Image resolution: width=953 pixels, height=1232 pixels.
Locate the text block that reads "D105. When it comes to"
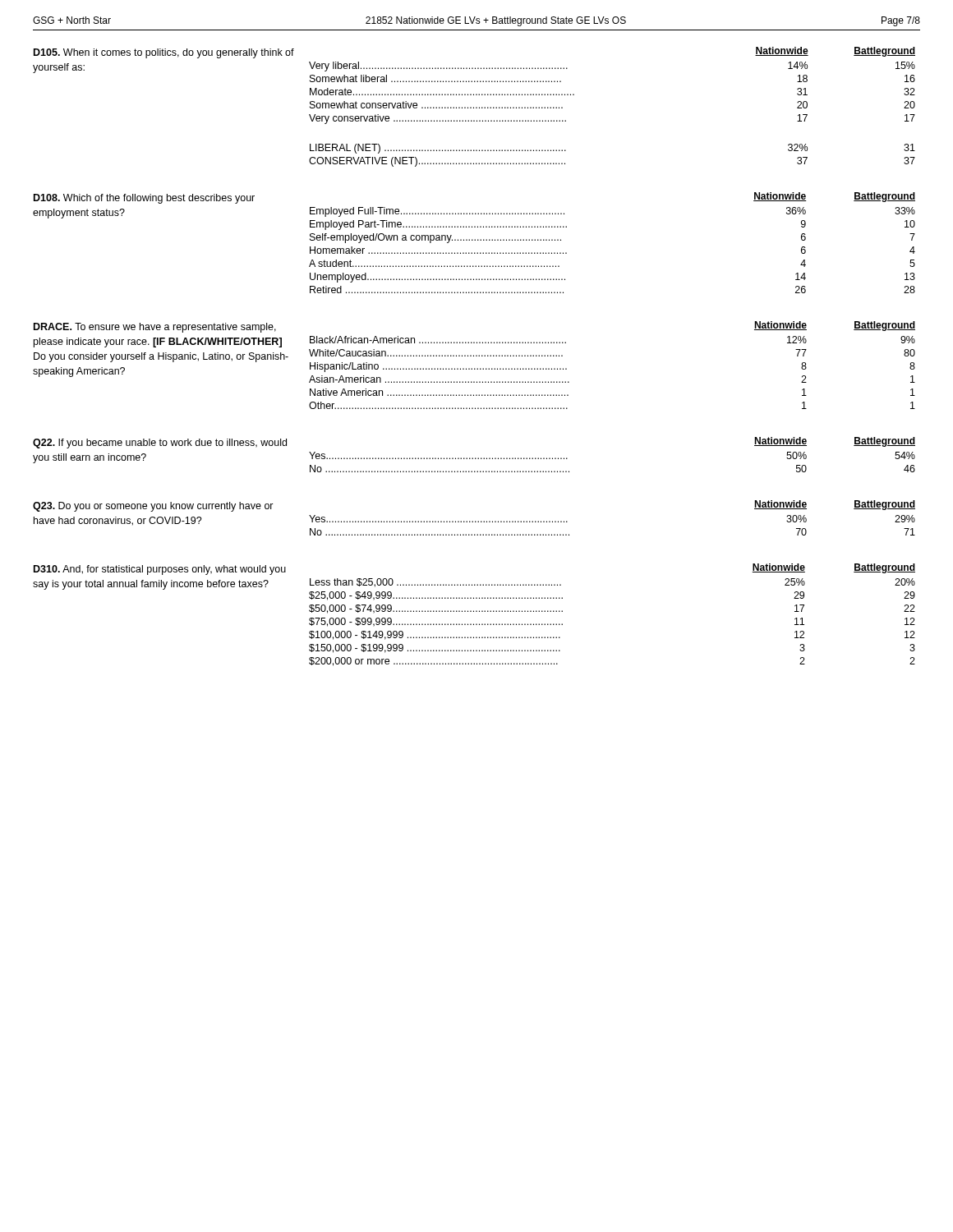[x=163, y=60]
